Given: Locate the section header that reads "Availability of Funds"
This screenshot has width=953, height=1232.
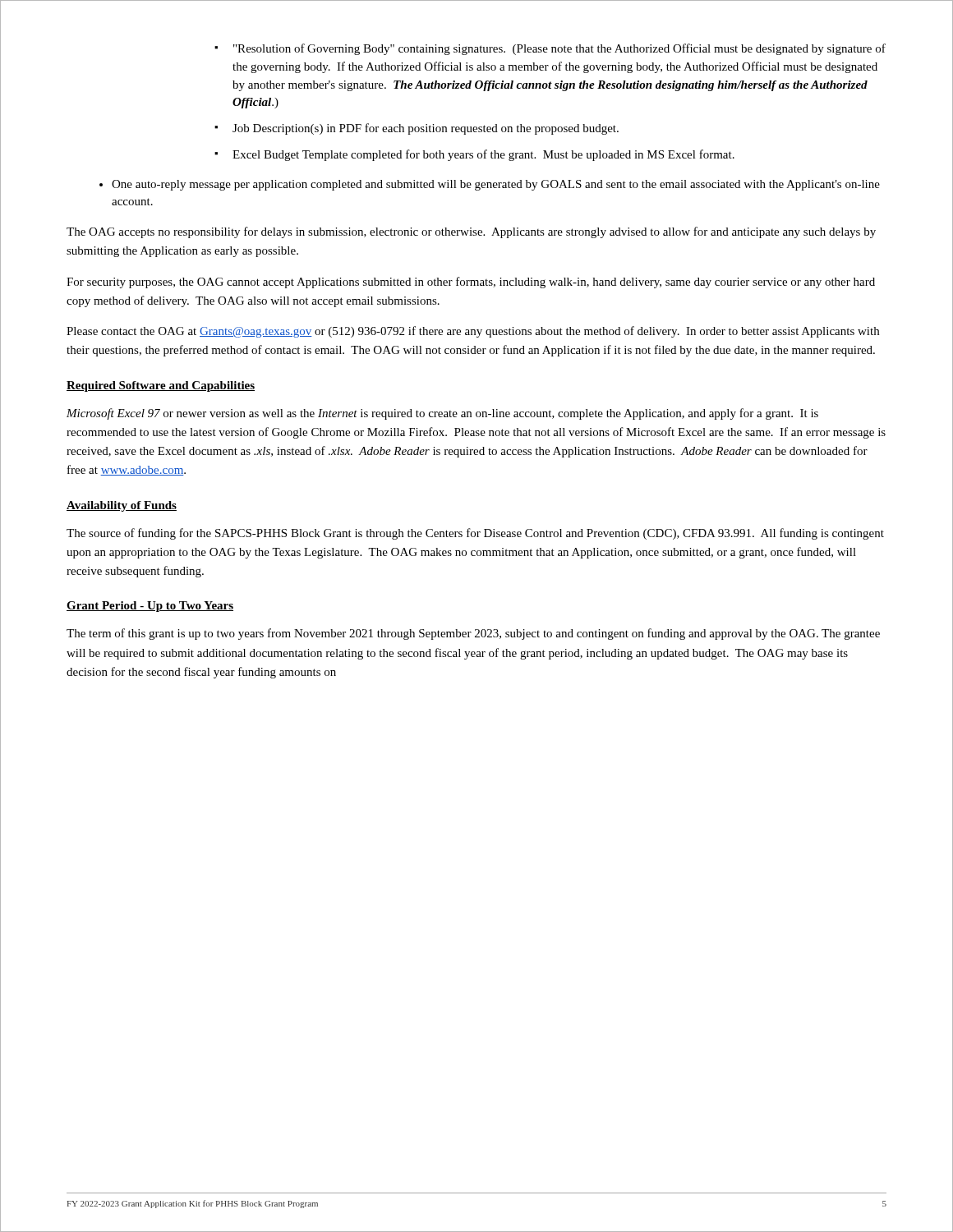Looking at the screenshot, I should pyautogui.click(x=122, y=505).
